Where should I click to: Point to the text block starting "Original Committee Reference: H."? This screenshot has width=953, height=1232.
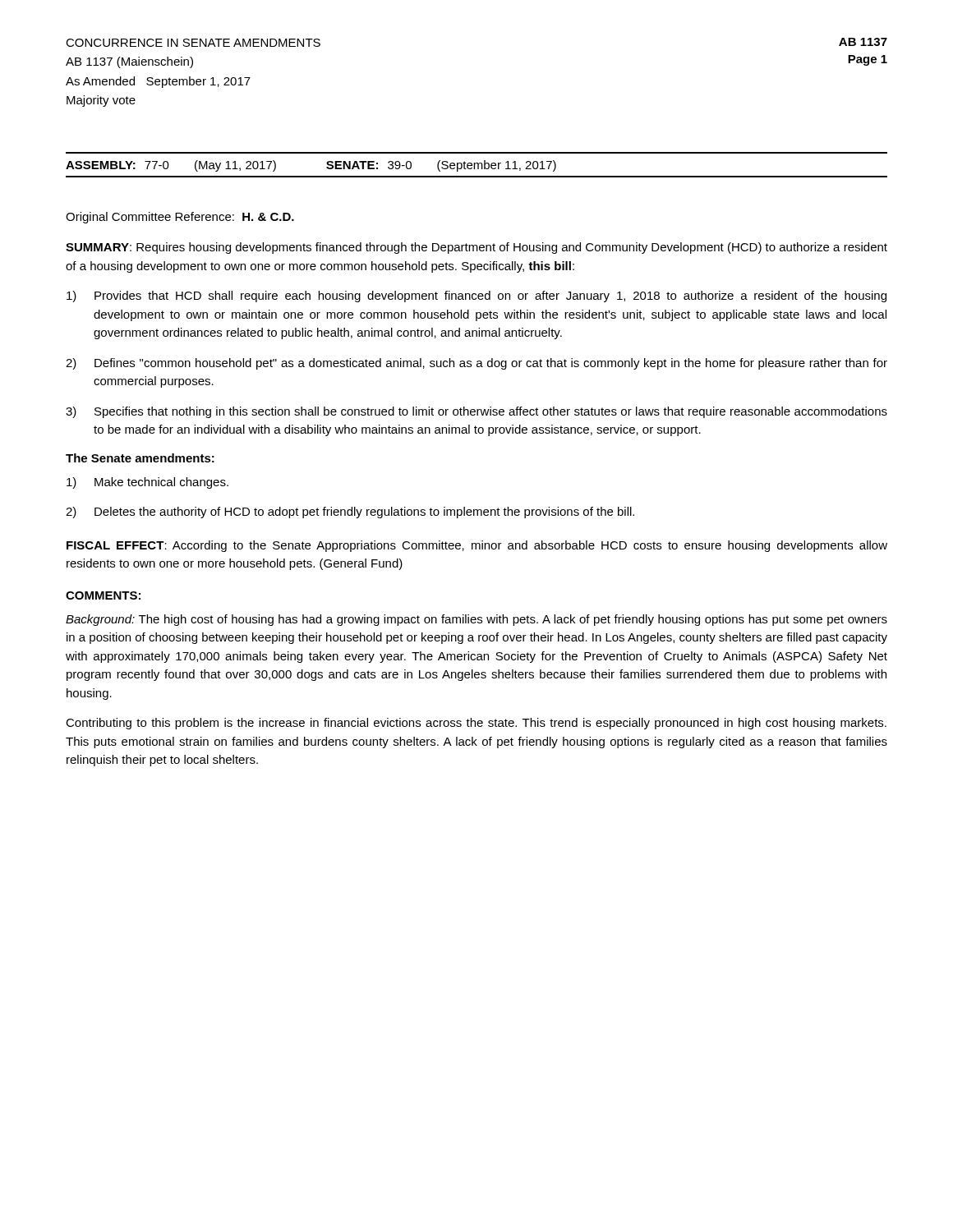pyautogui.click(x=180, y=216)
